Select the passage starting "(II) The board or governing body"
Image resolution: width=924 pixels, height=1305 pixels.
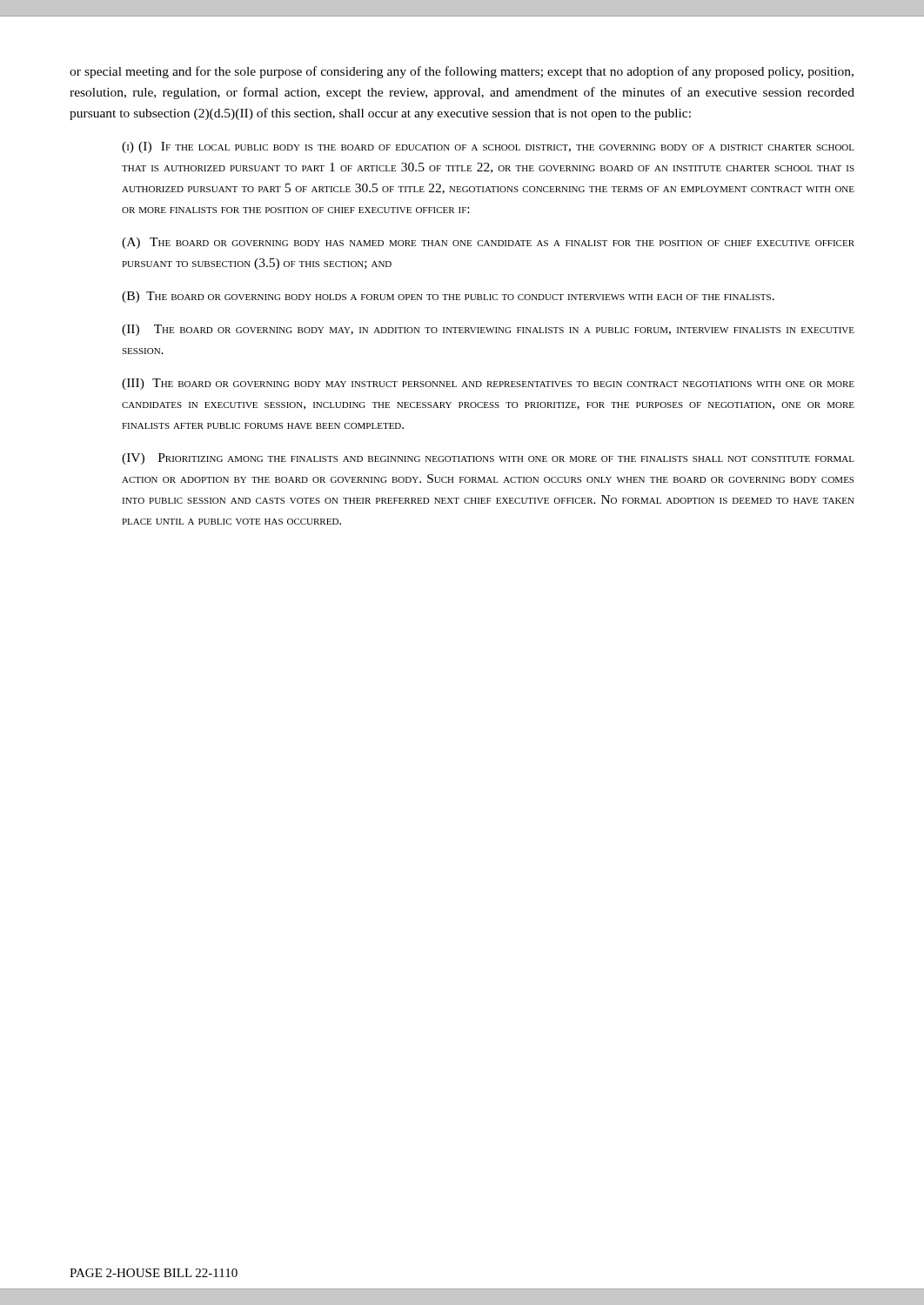(488, 339)
